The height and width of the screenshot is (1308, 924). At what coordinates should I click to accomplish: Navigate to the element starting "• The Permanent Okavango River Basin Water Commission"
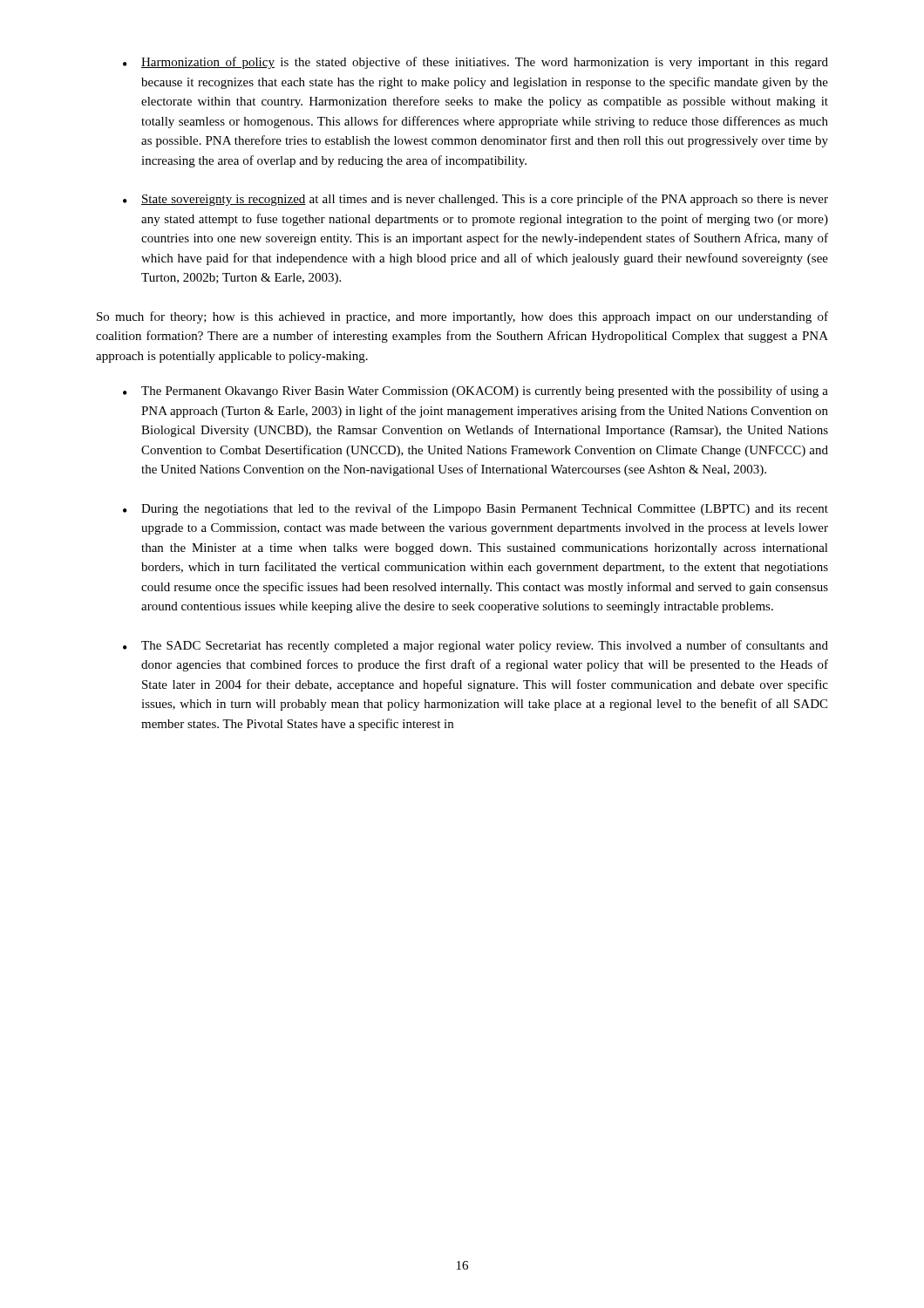(475, 430)
